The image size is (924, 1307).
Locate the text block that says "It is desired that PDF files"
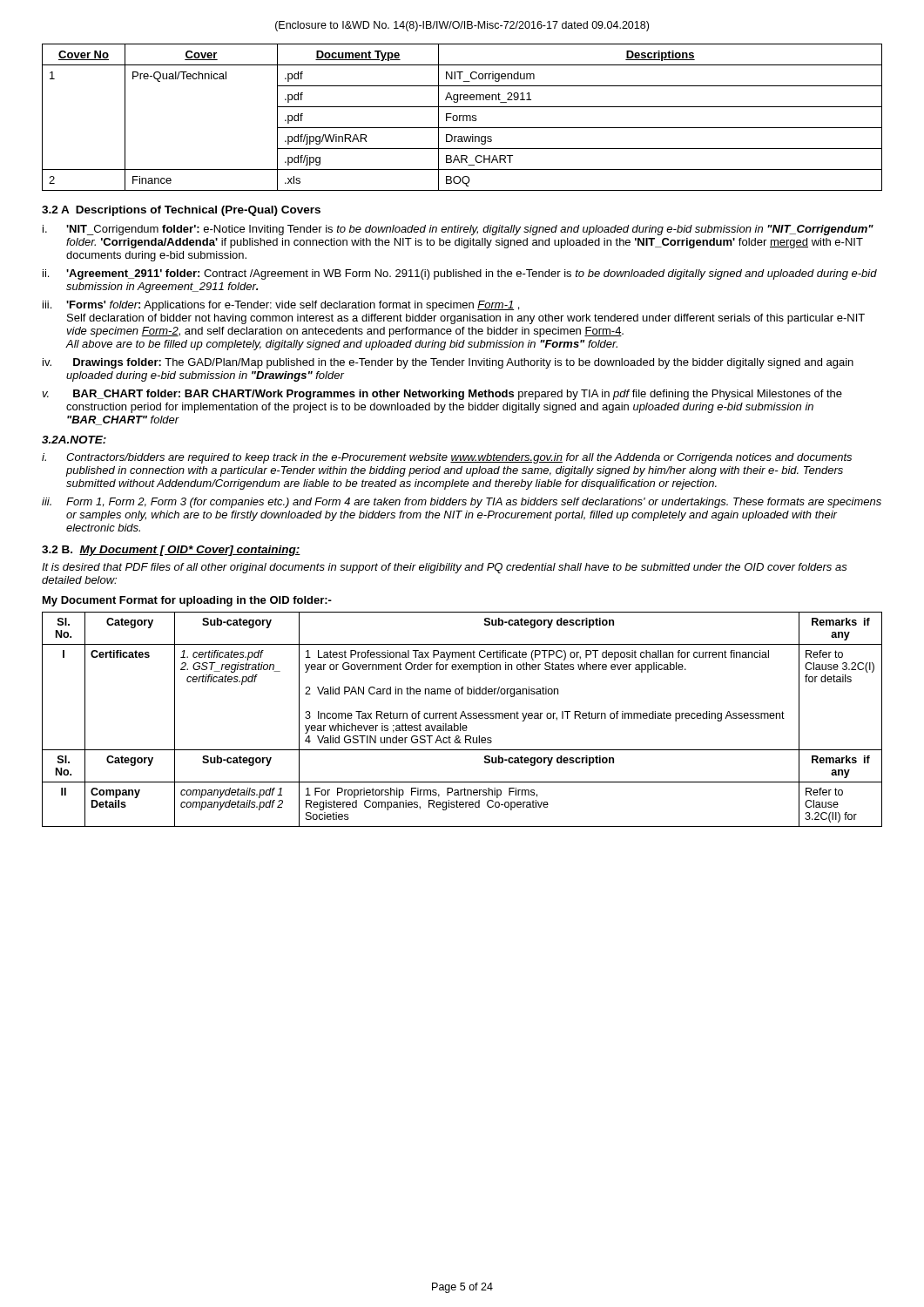pyautogui.click(x=444, y=573)
